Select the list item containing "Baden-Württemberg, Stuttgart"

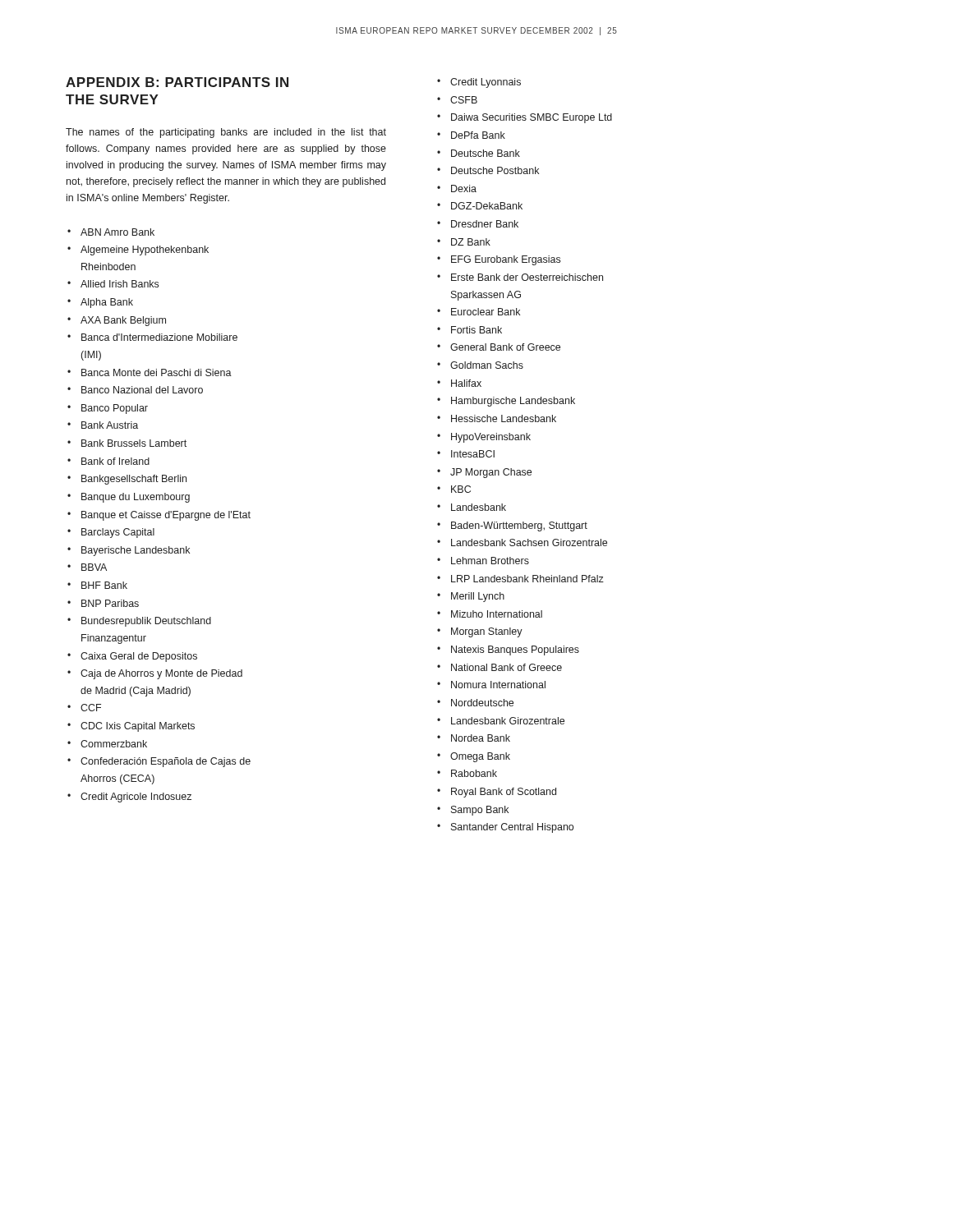[x=519, y=525]
